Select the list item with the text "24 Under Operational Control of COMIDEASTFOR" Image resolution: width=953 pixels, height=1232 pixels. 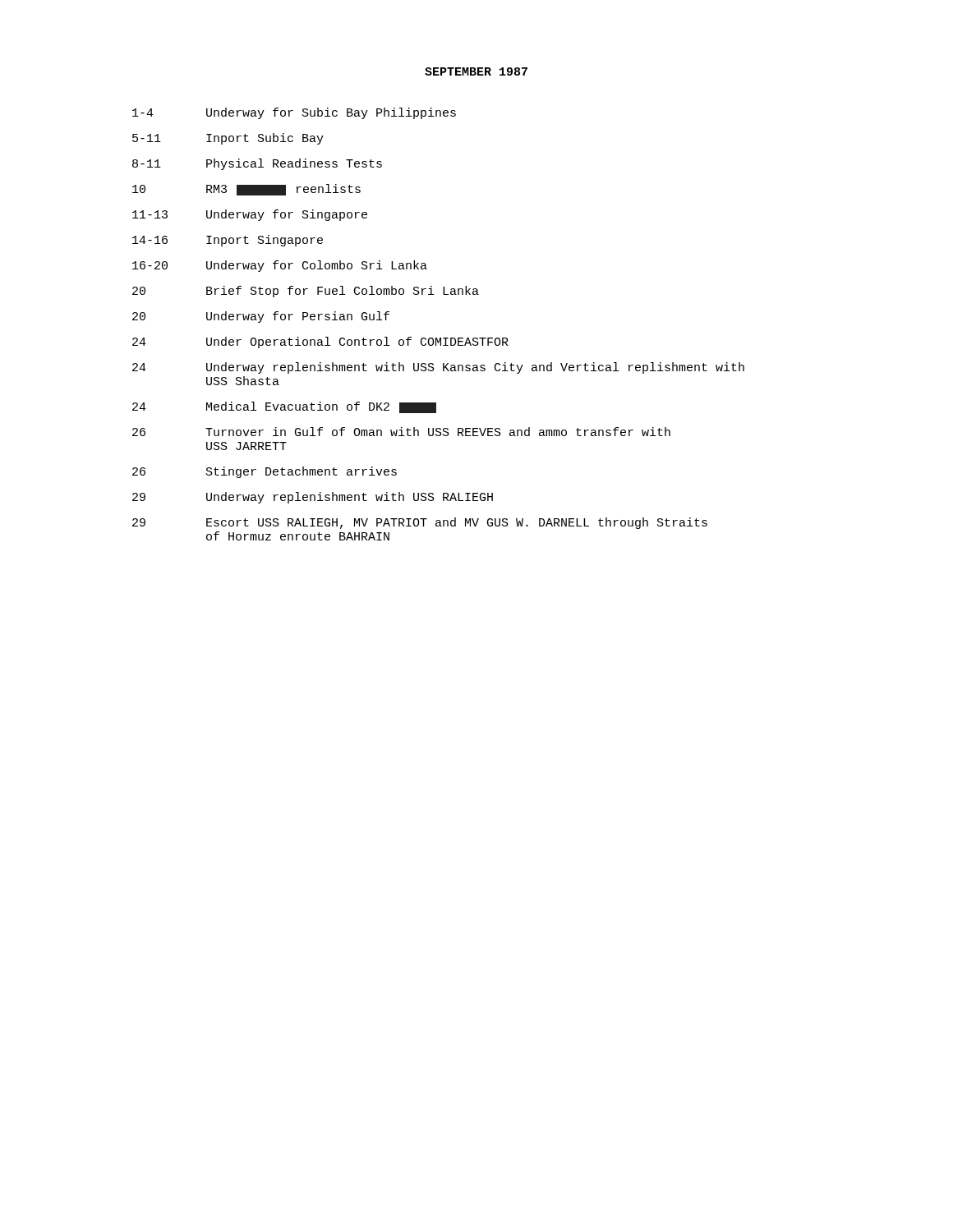485,343
